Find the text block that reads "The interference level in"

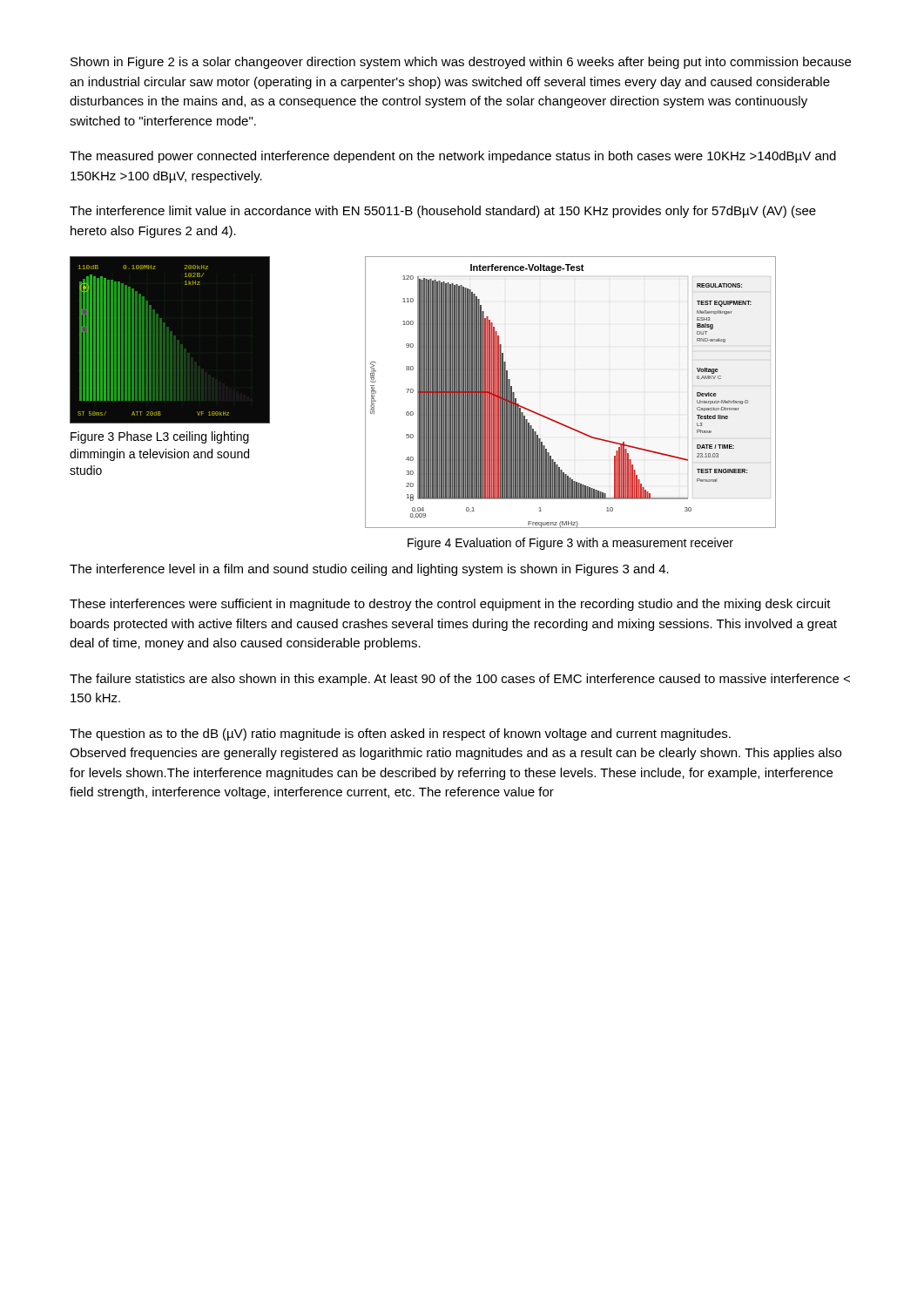coord(370,568)
